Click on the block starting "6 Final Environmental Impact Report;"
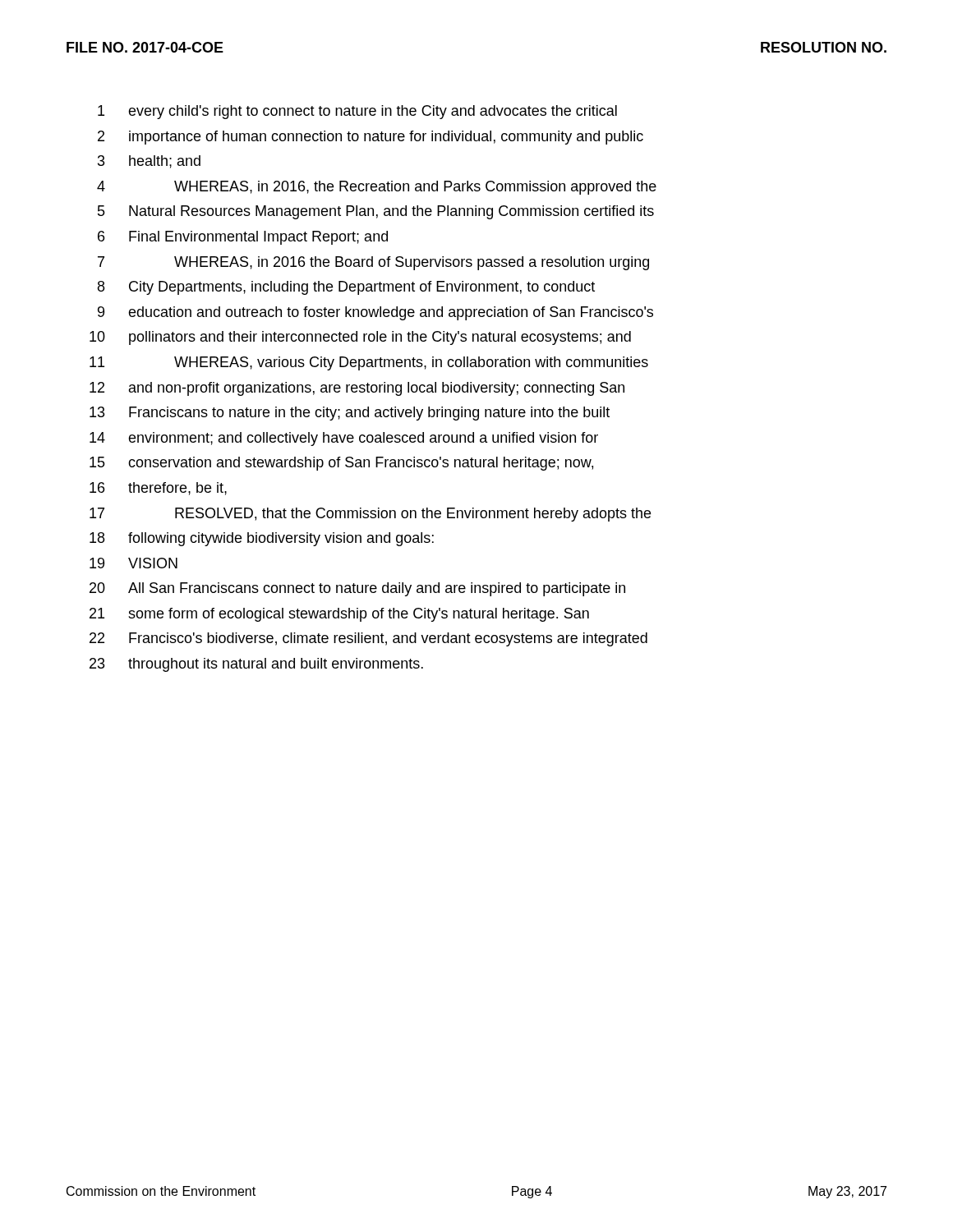The height and width of the screenshot is (1232, 953). point(243,238)
